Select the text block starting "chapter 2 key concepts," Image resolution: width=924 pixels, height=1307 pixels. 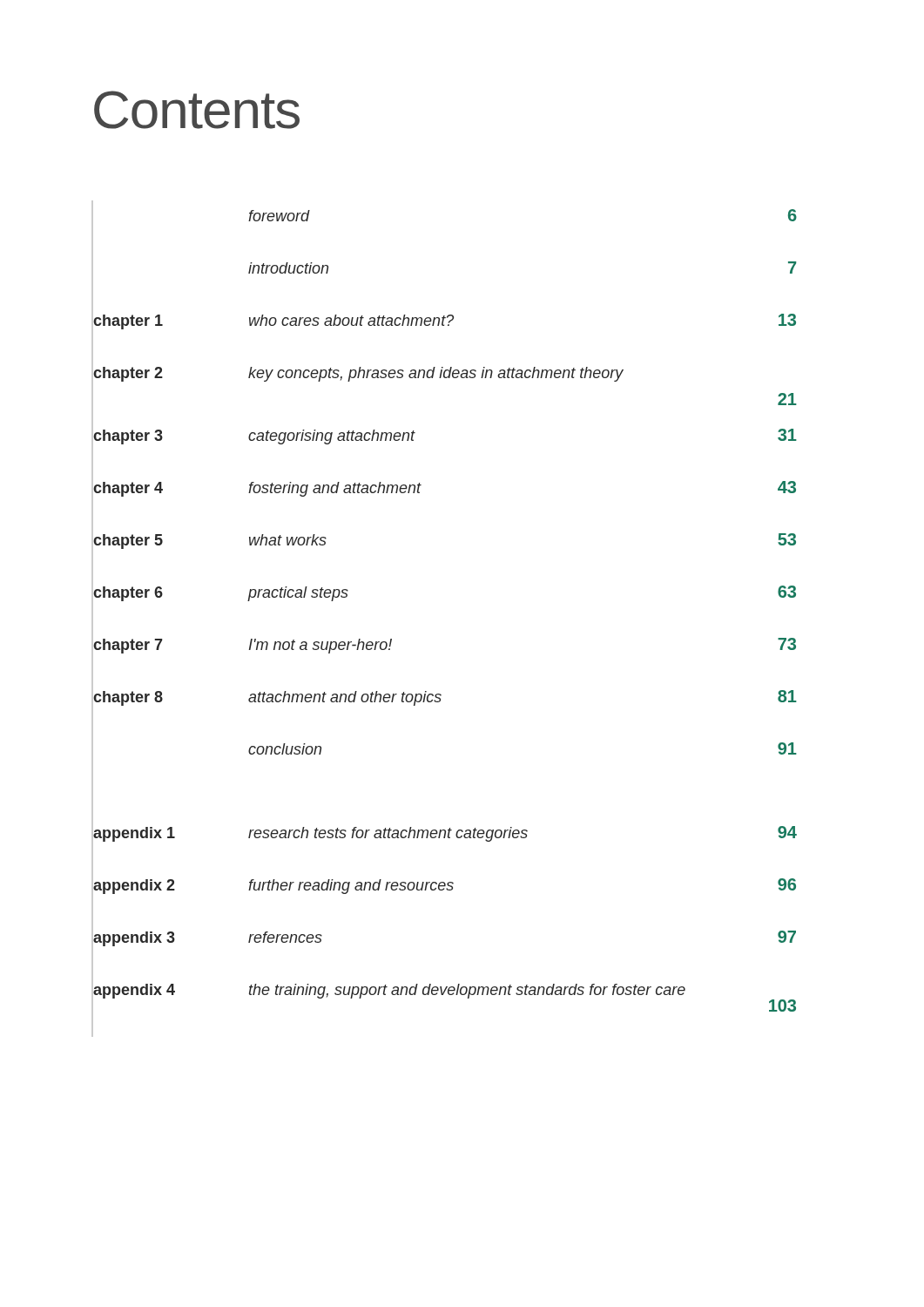pyautogui.click(x=445, y=389)
